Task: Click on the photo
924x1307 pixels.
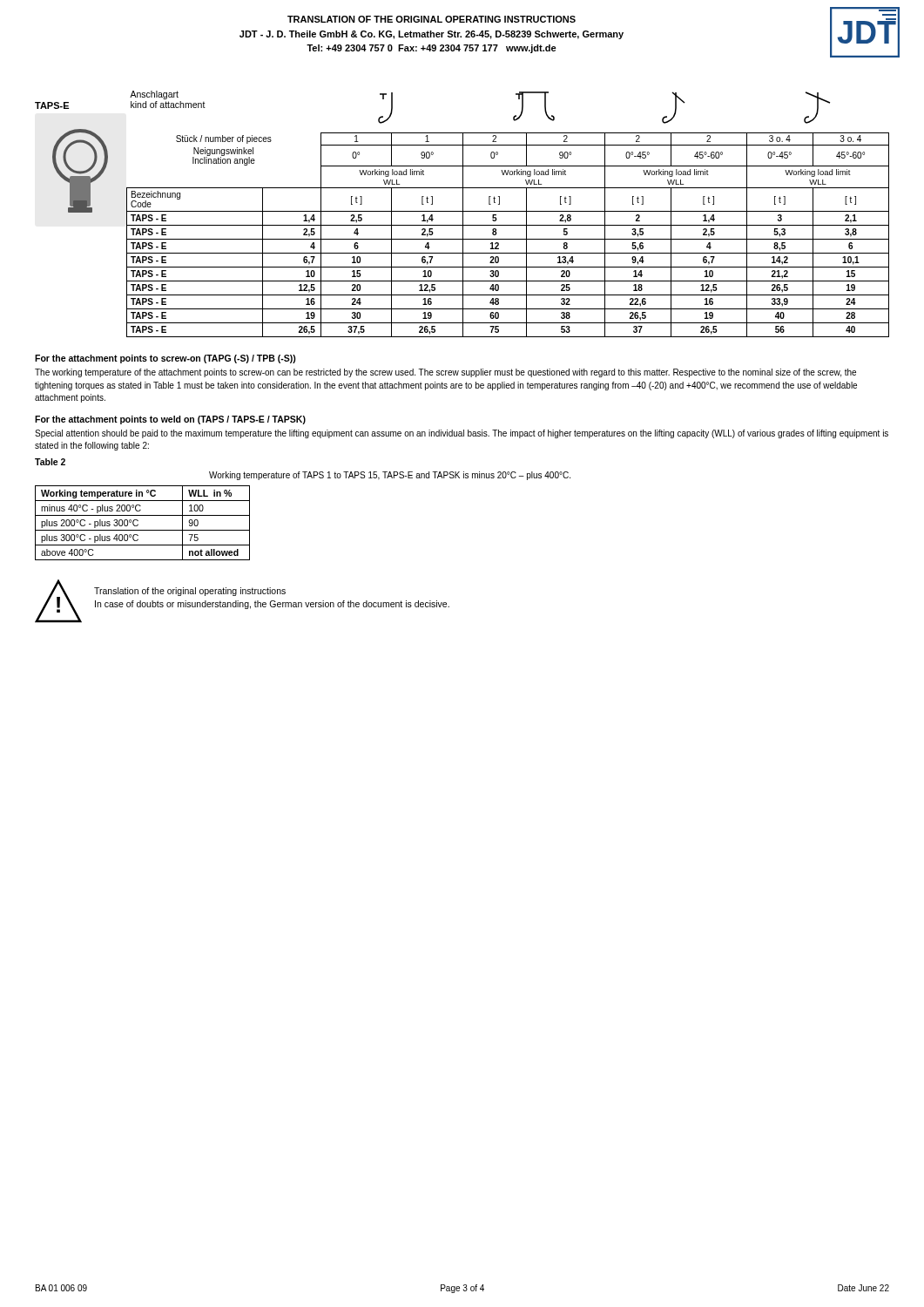Action: pyautogui.click(x=81, y=170)
